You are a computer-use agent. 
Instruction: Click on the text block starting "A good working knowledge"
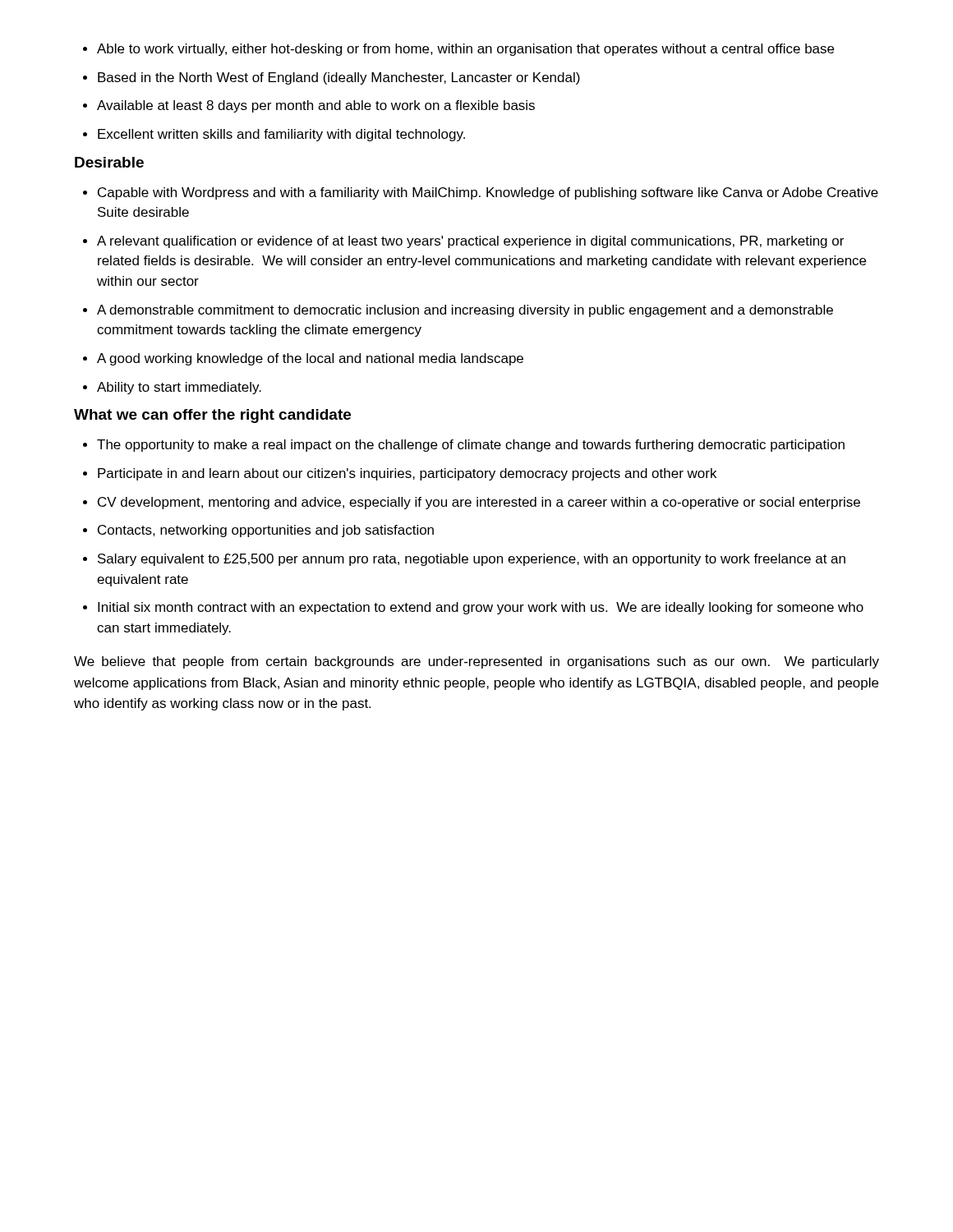point(310,359)
